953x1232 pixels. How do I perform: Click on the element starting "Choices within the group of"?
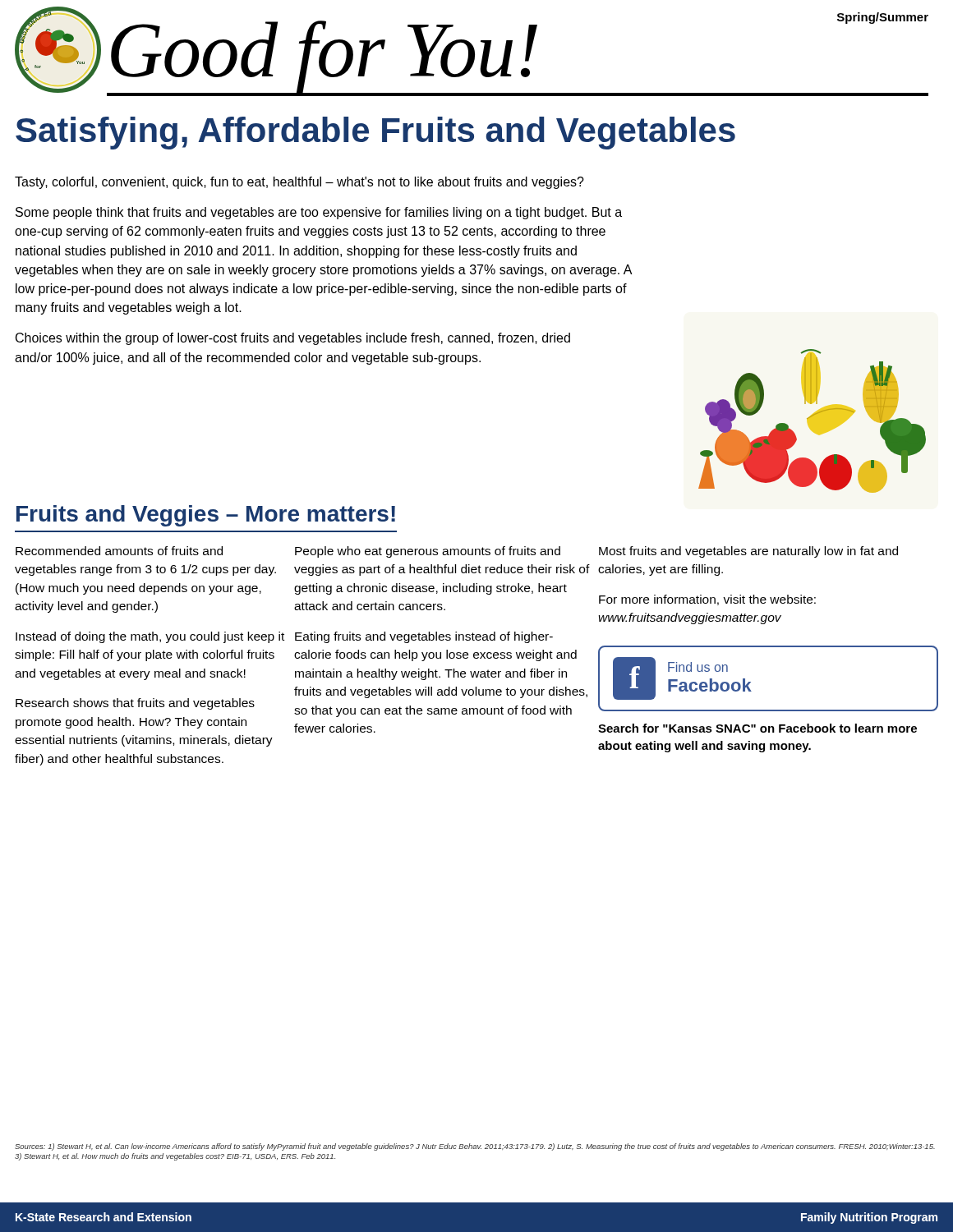[x=293, y=348]
